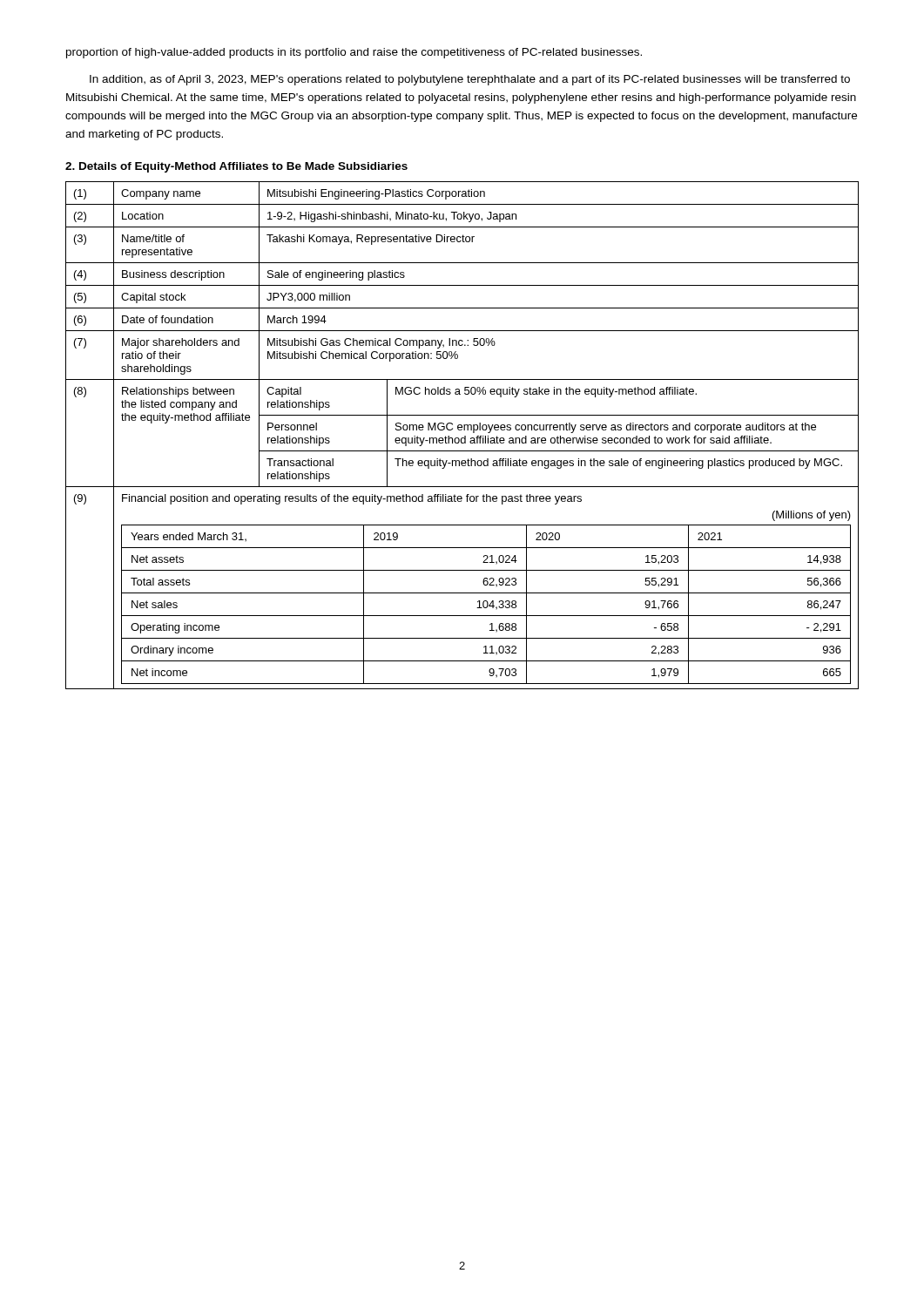The height and width of the screenshot is (1307, 924).
Task: Where is the passage that starts "In addition, as"?
Action: click(461, 106)
